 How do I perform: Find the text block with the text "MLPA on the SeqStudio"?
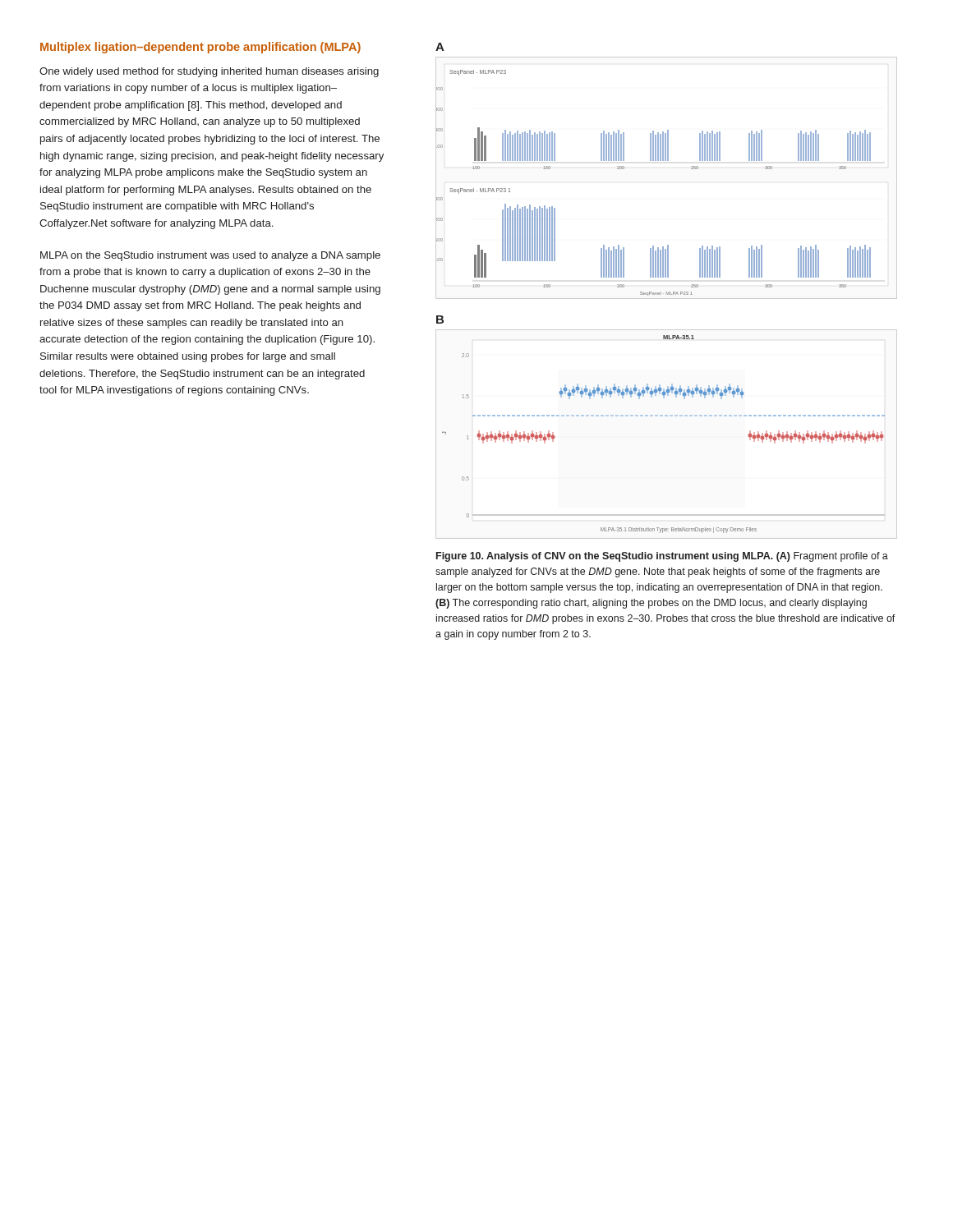[x=210, y=322]
